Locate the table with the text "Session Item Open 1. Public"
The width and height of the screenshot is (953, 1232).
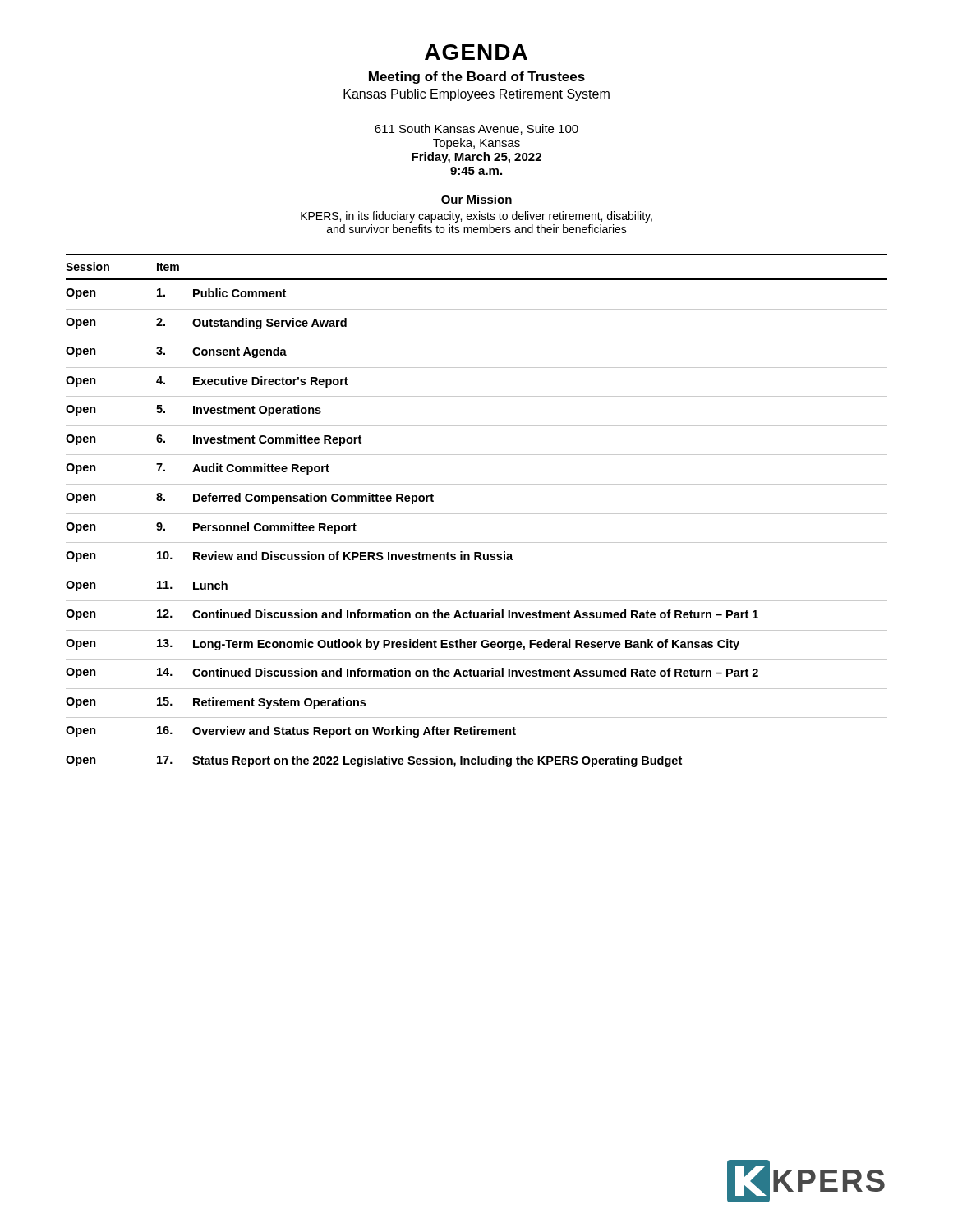coord(476,515)
